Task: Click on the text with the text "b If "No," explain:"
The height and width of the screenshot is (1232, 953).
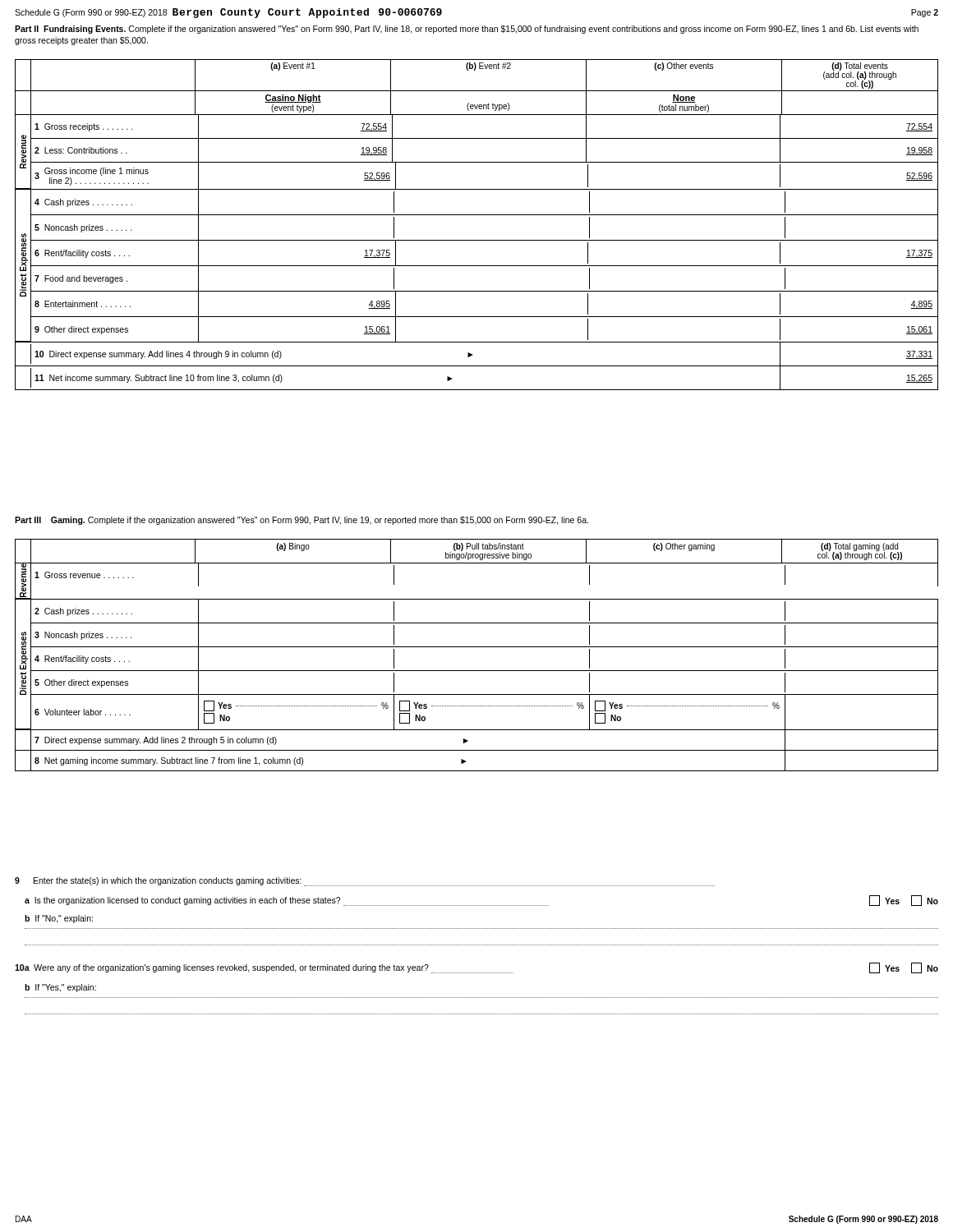Action: tap(59, 918)
